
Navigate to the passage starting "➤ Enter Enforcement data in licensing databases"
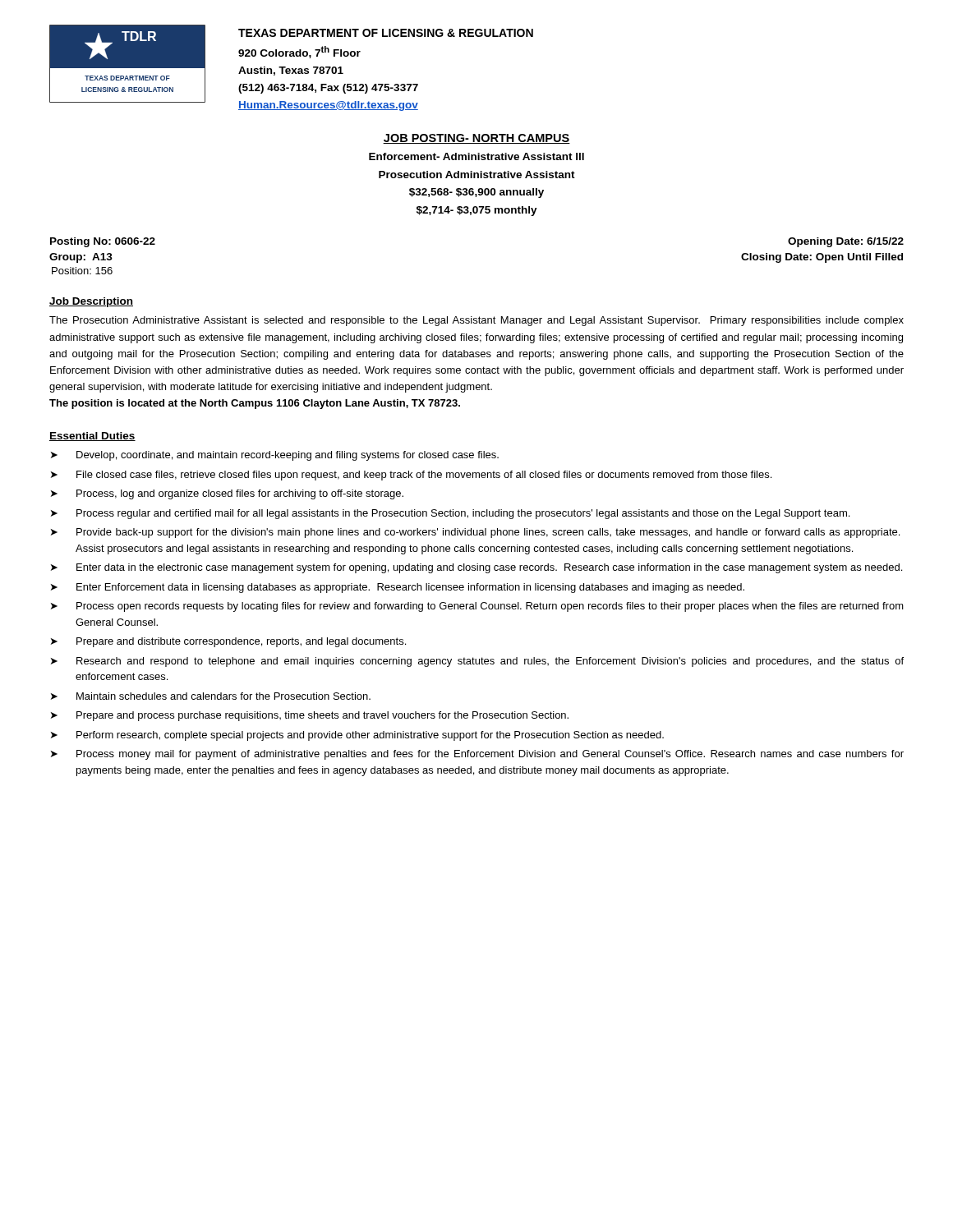476,587
